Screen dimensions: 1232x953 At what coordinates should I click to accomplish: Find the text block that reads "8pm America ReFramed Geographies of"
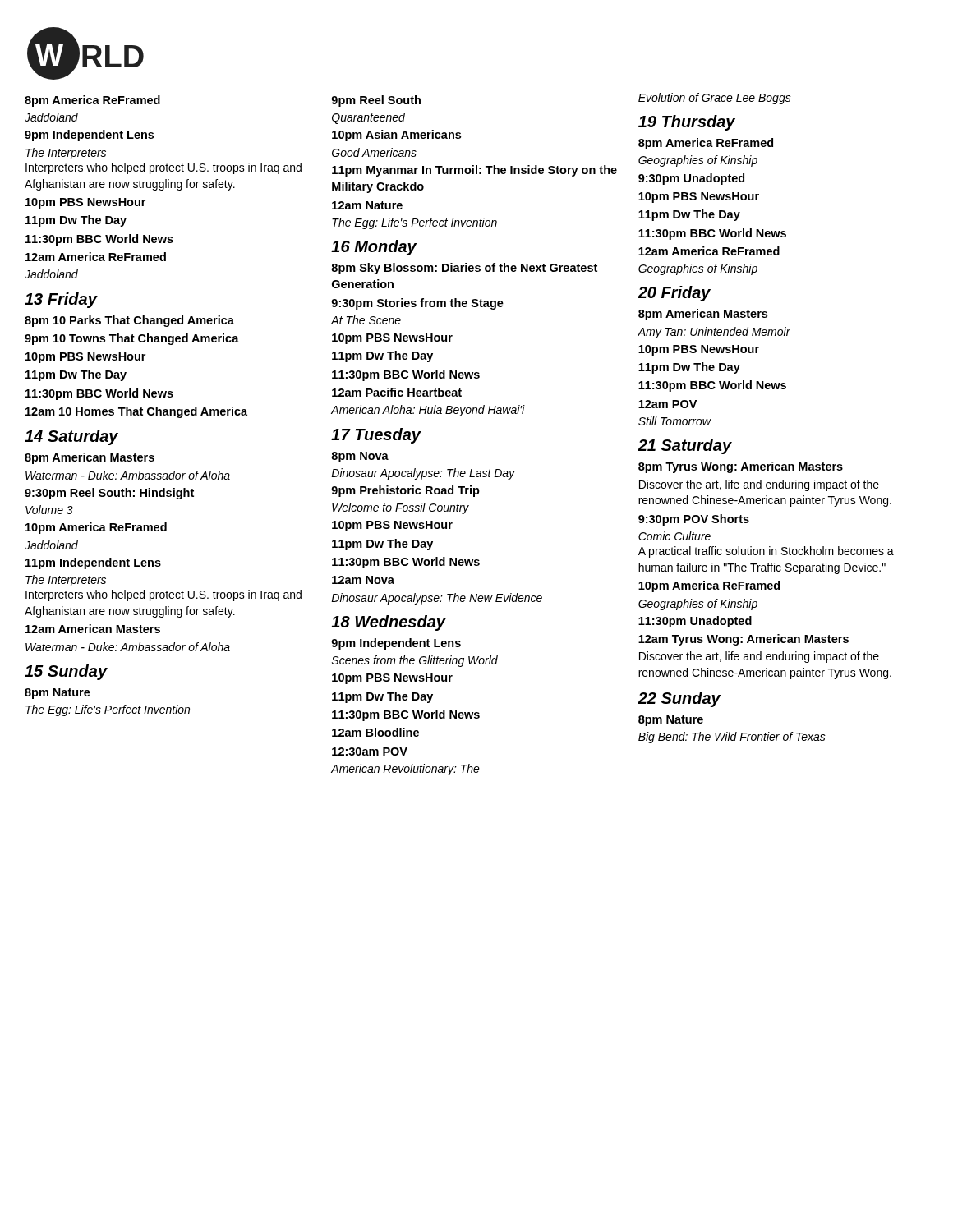pyautogui.click(x=706, y=144)
